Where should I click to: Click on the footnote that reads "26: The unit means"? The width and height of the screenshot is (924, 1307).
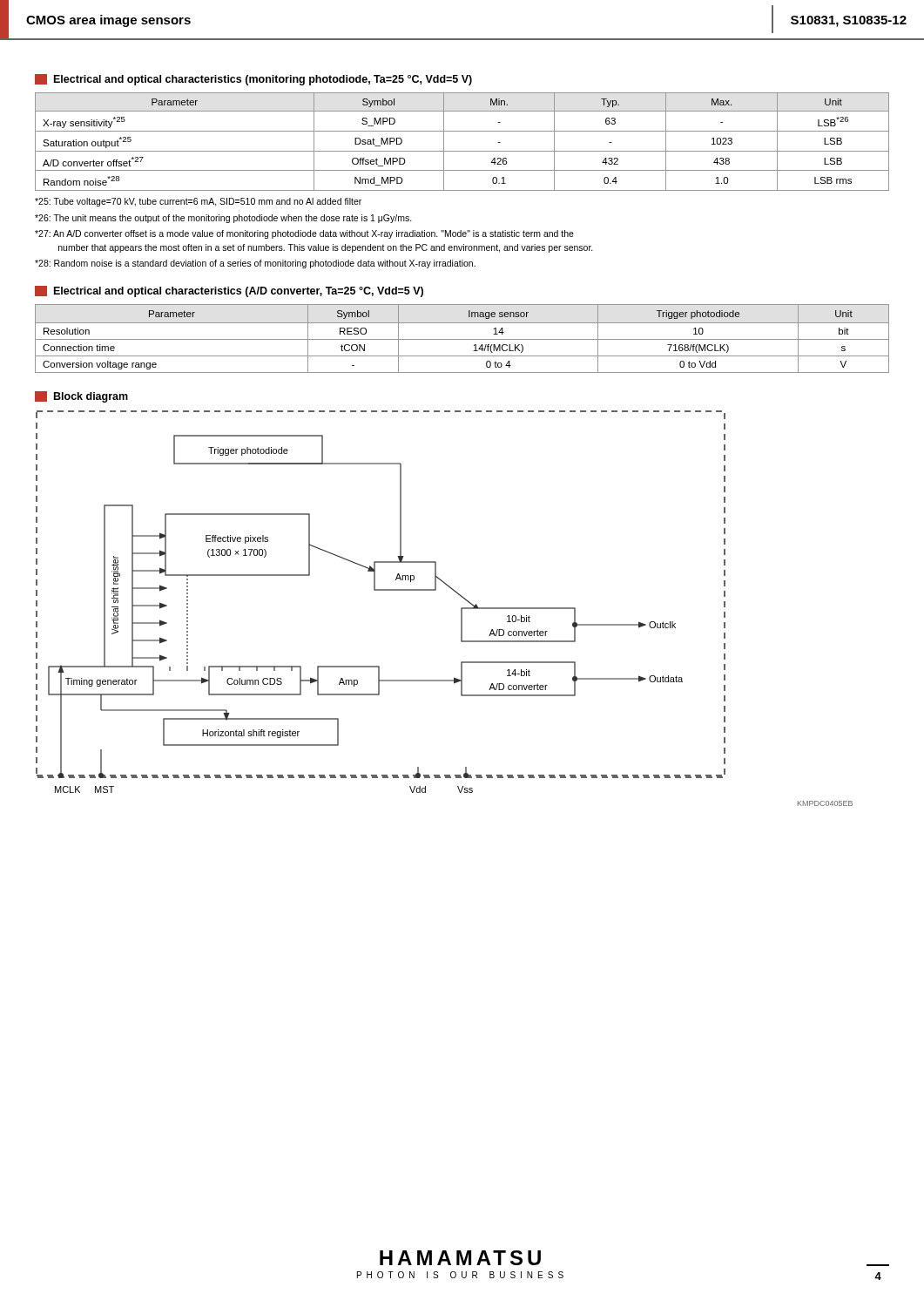coord(223,217)
